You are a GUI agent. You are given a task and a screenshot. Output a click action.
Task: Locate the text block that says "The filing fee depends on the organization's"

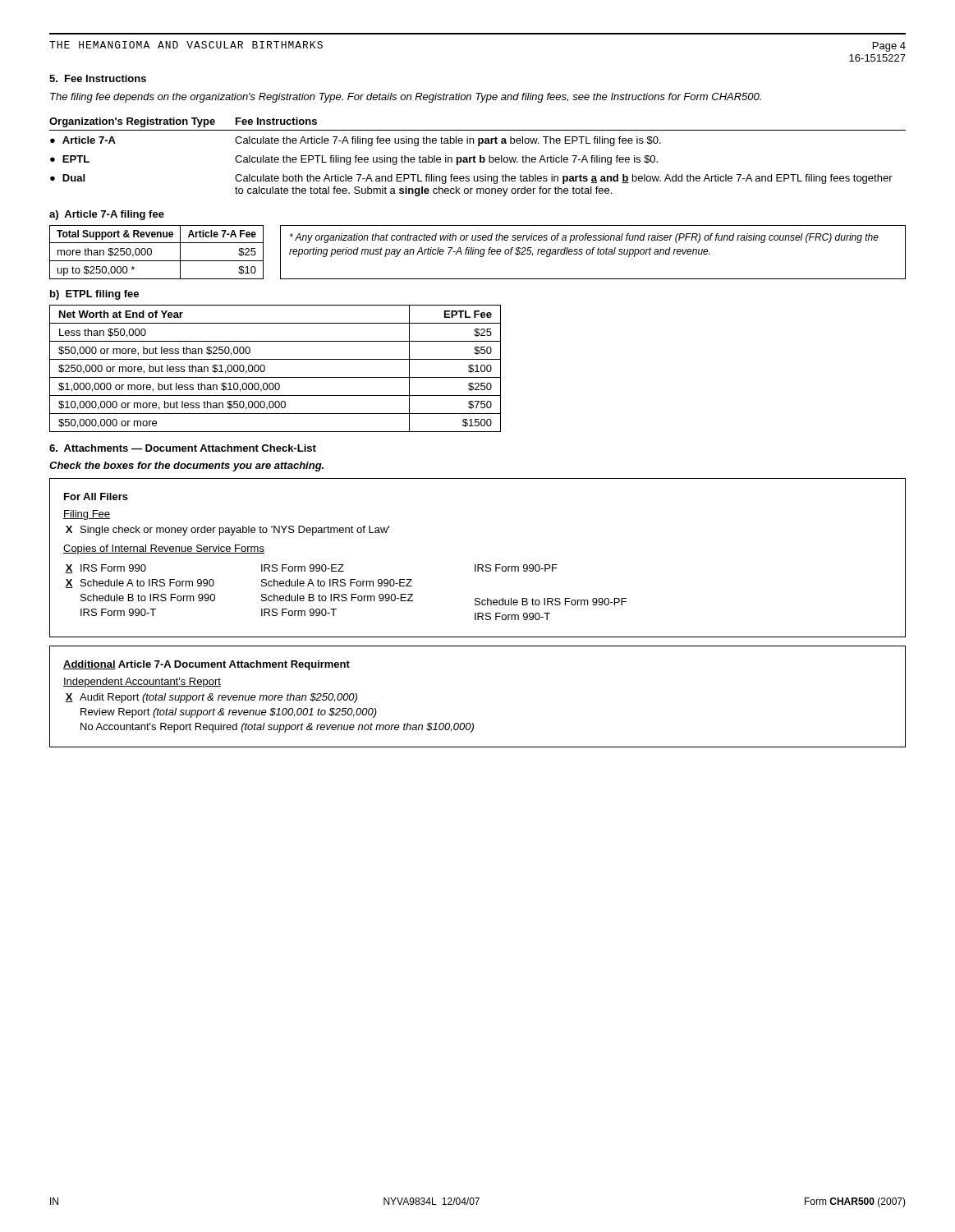tap(406, 96)
